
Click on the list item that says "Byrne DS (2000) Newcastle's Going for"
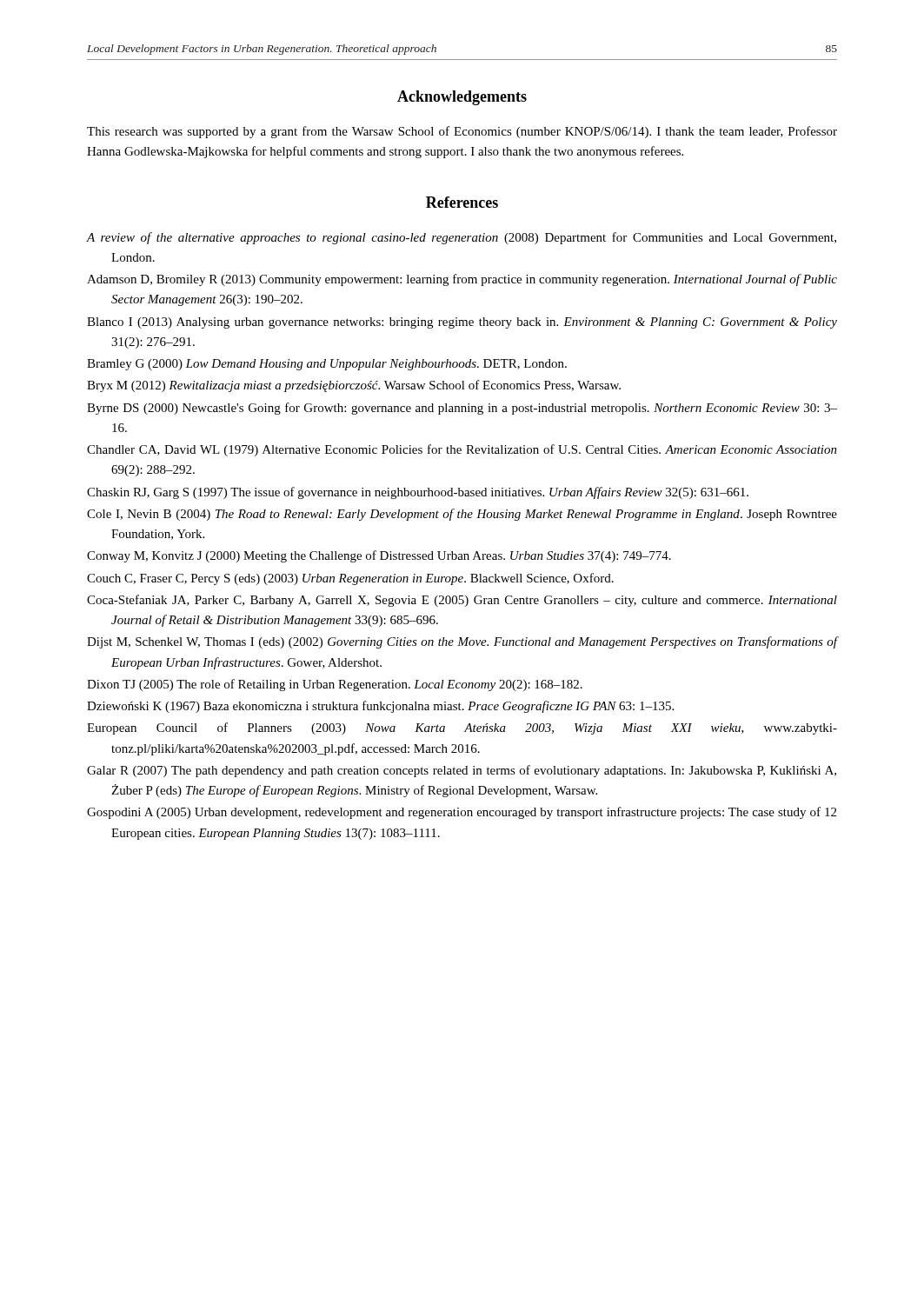point(462,417)
